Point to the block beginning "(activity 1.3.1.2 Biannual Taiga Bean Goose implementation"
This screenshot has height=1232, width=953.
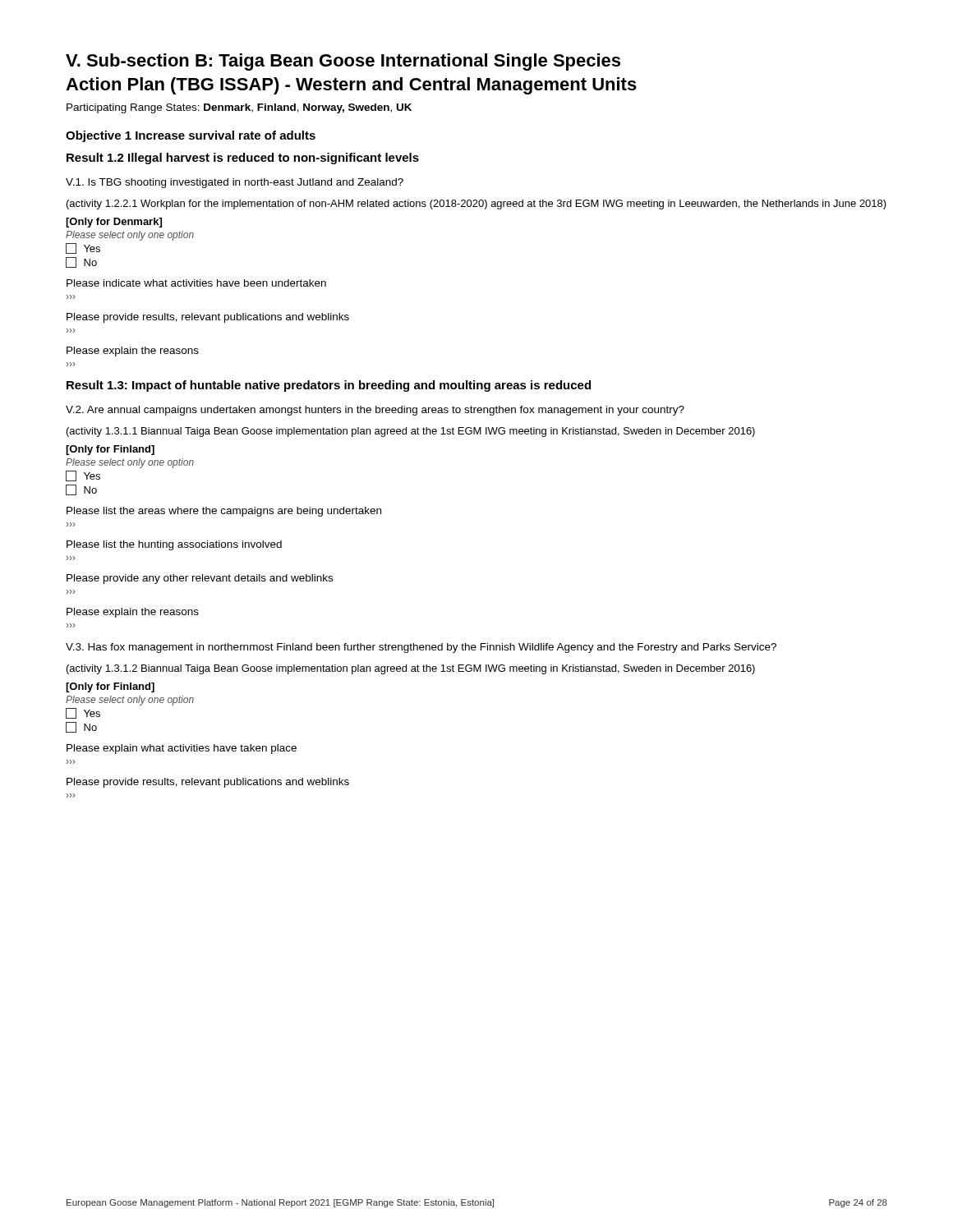click(x=411, y=669)
